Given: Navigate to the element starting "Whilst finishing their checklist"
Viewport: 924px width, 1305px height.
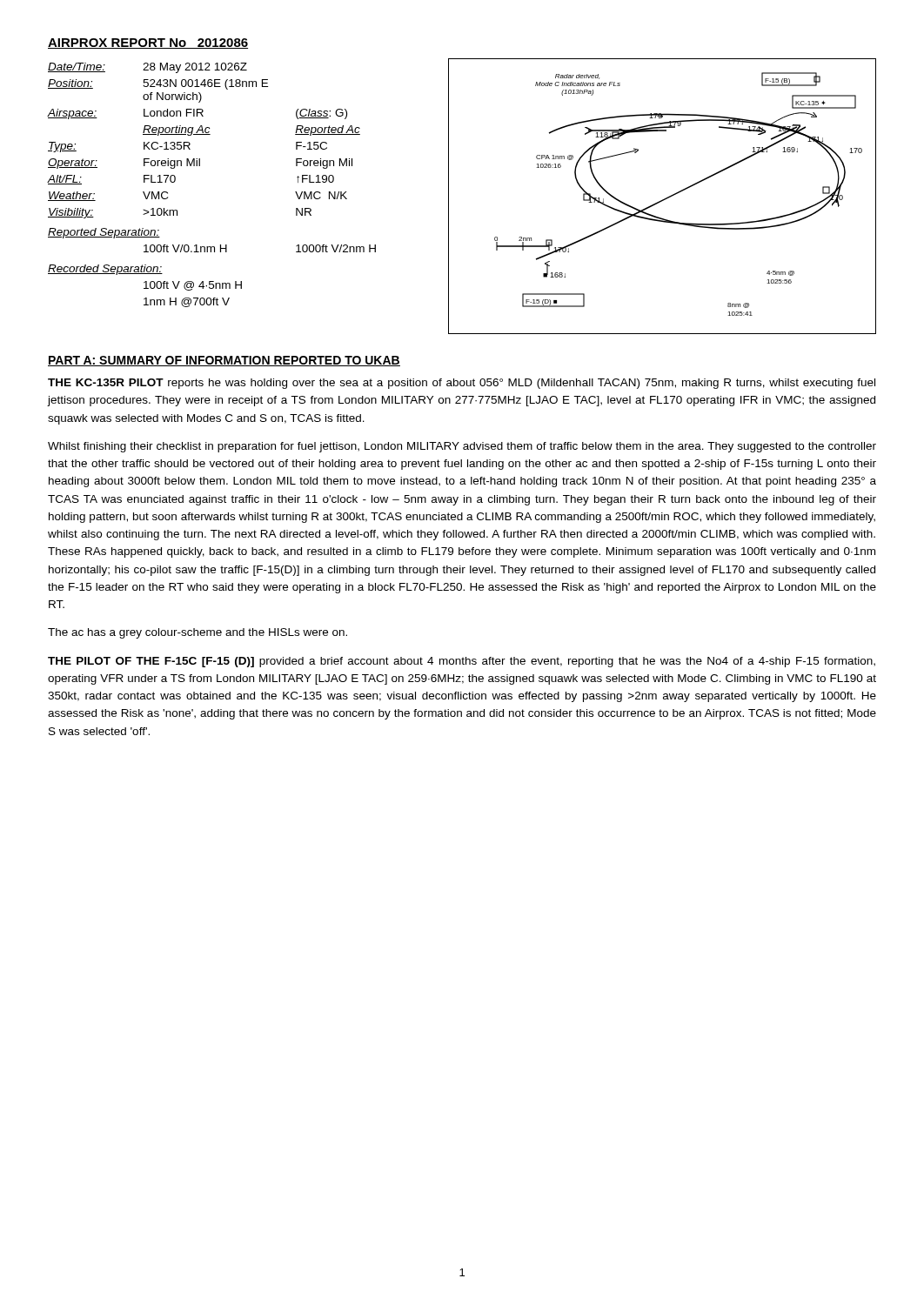Looking at the screenshot, I should coord(462,525).
